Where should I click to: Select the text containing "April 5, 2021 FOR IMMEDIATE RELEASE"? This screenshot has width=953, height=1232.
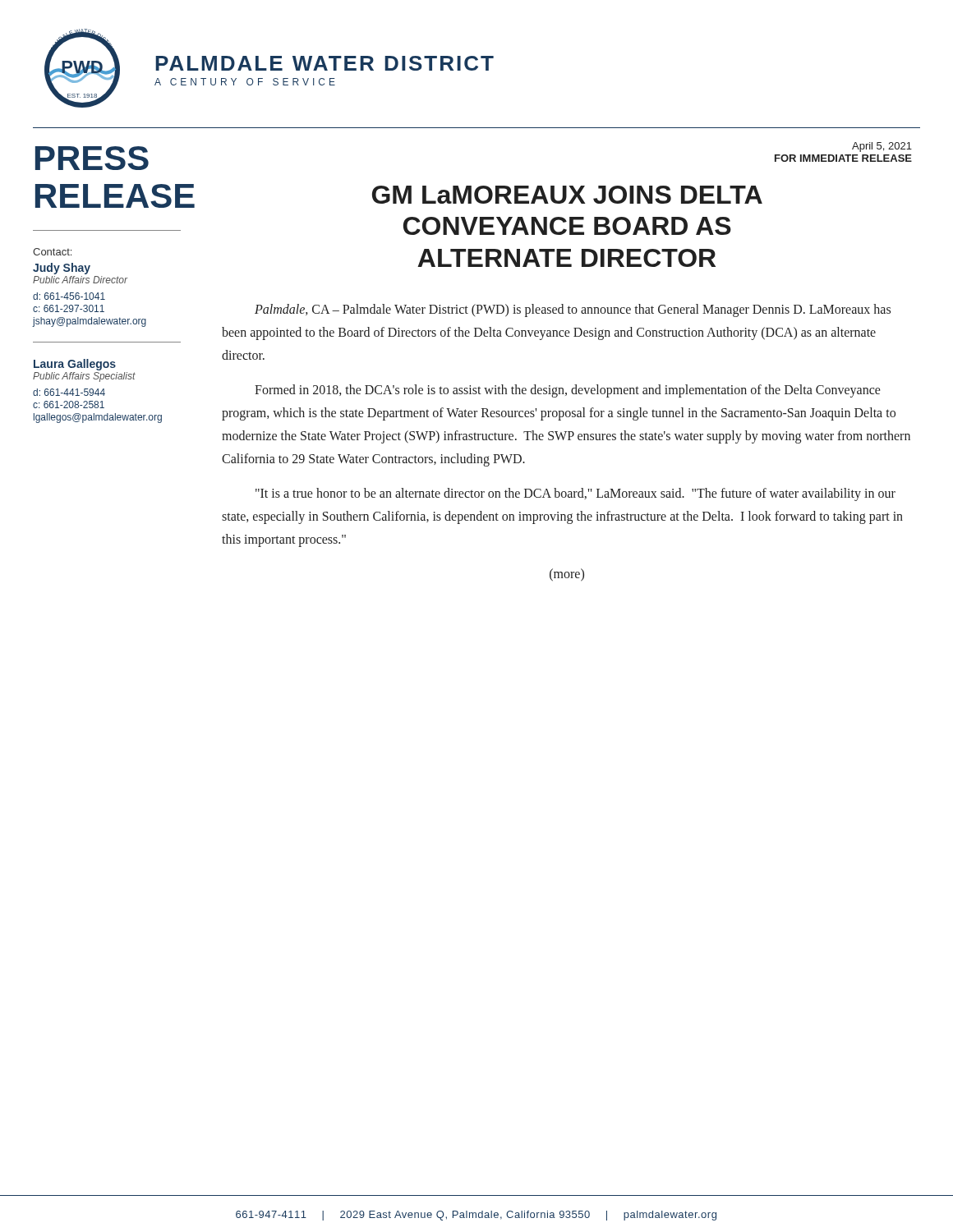pos(843,152)
